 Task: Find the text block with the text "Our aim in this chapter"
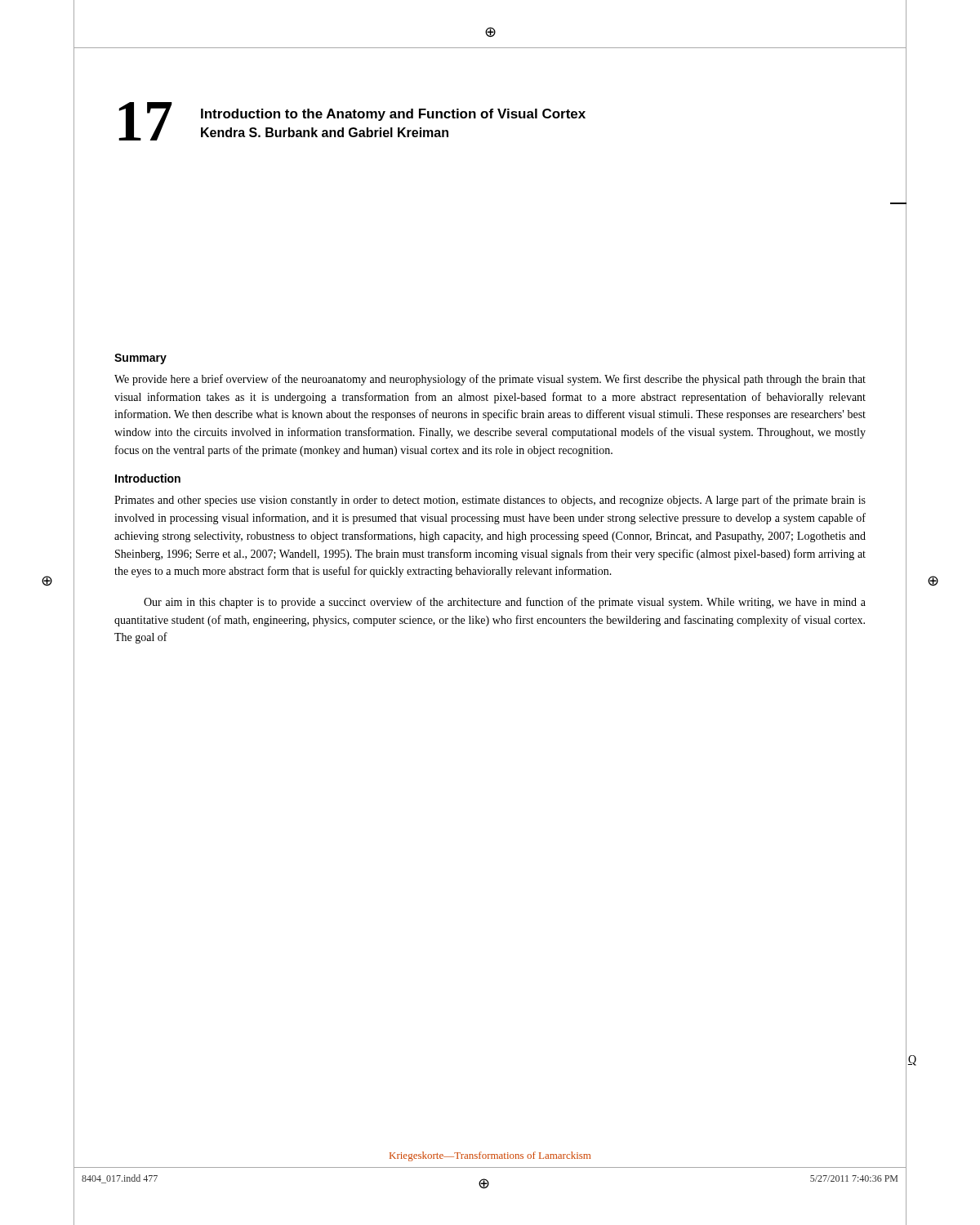pyautogui.click(x=490, y=620)
